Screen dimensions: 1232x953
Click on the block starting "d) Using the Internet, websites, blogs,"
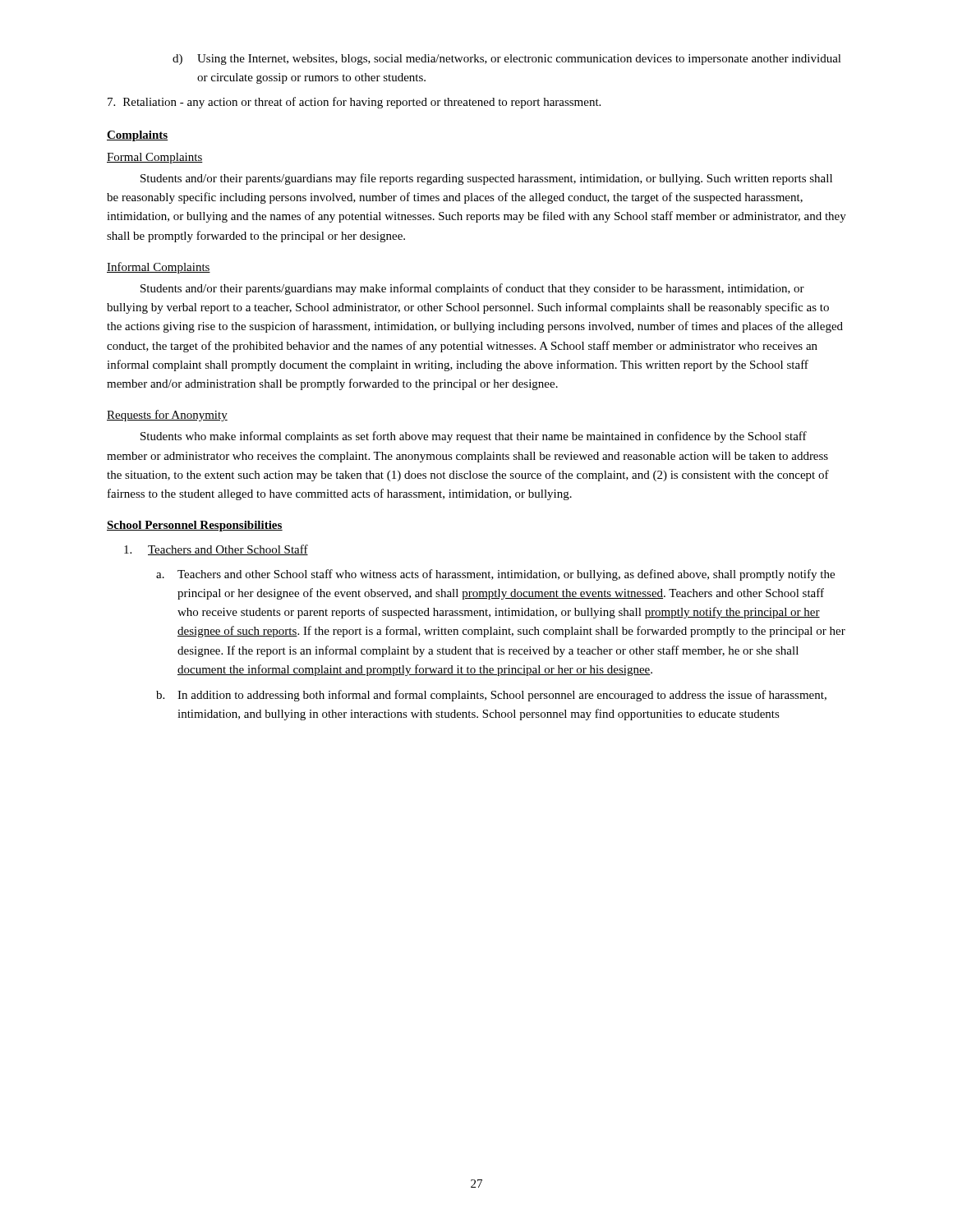tap(509, 68)
